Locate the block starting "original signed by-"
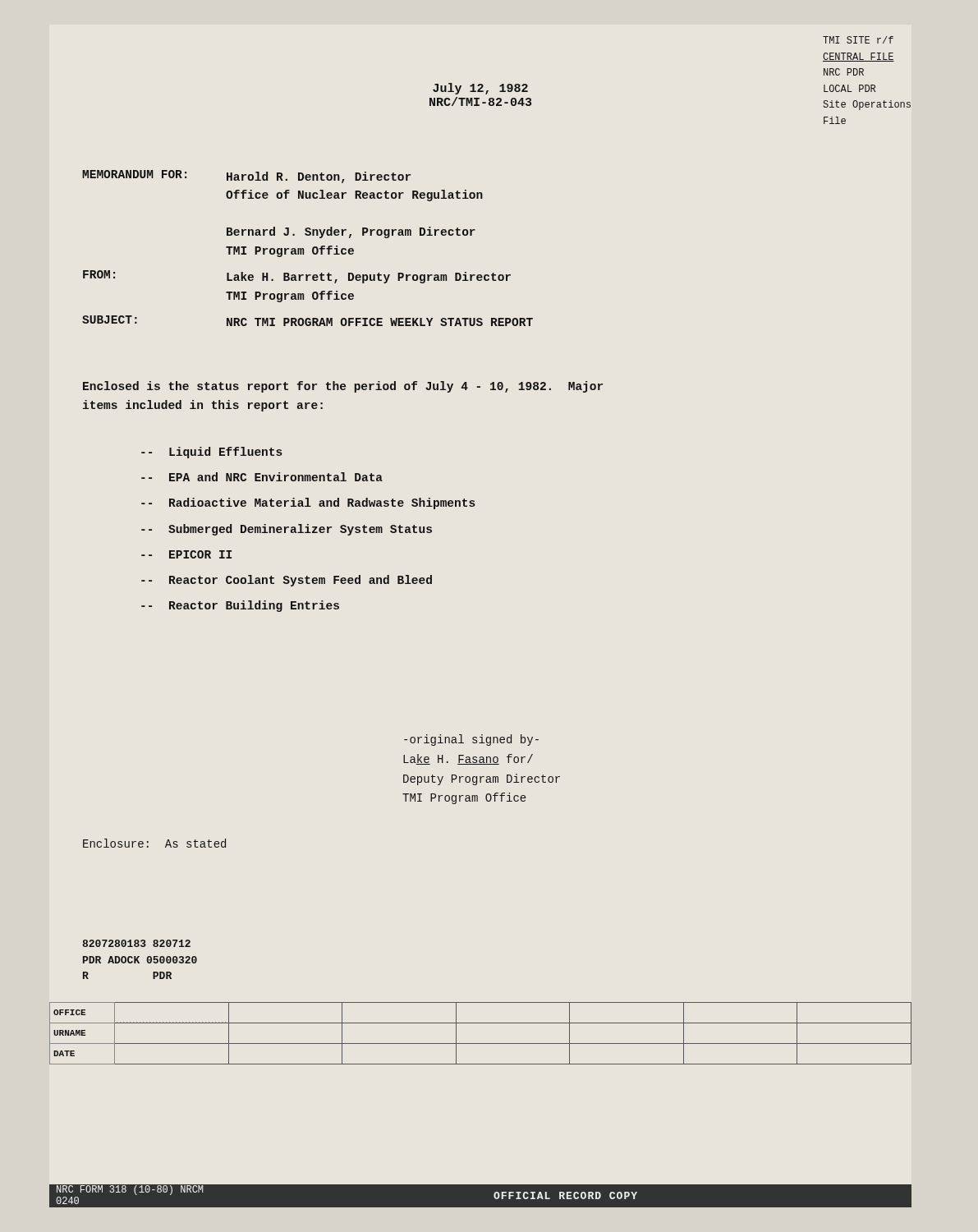This screenshot has width=978, height=1232. point(482,769)
